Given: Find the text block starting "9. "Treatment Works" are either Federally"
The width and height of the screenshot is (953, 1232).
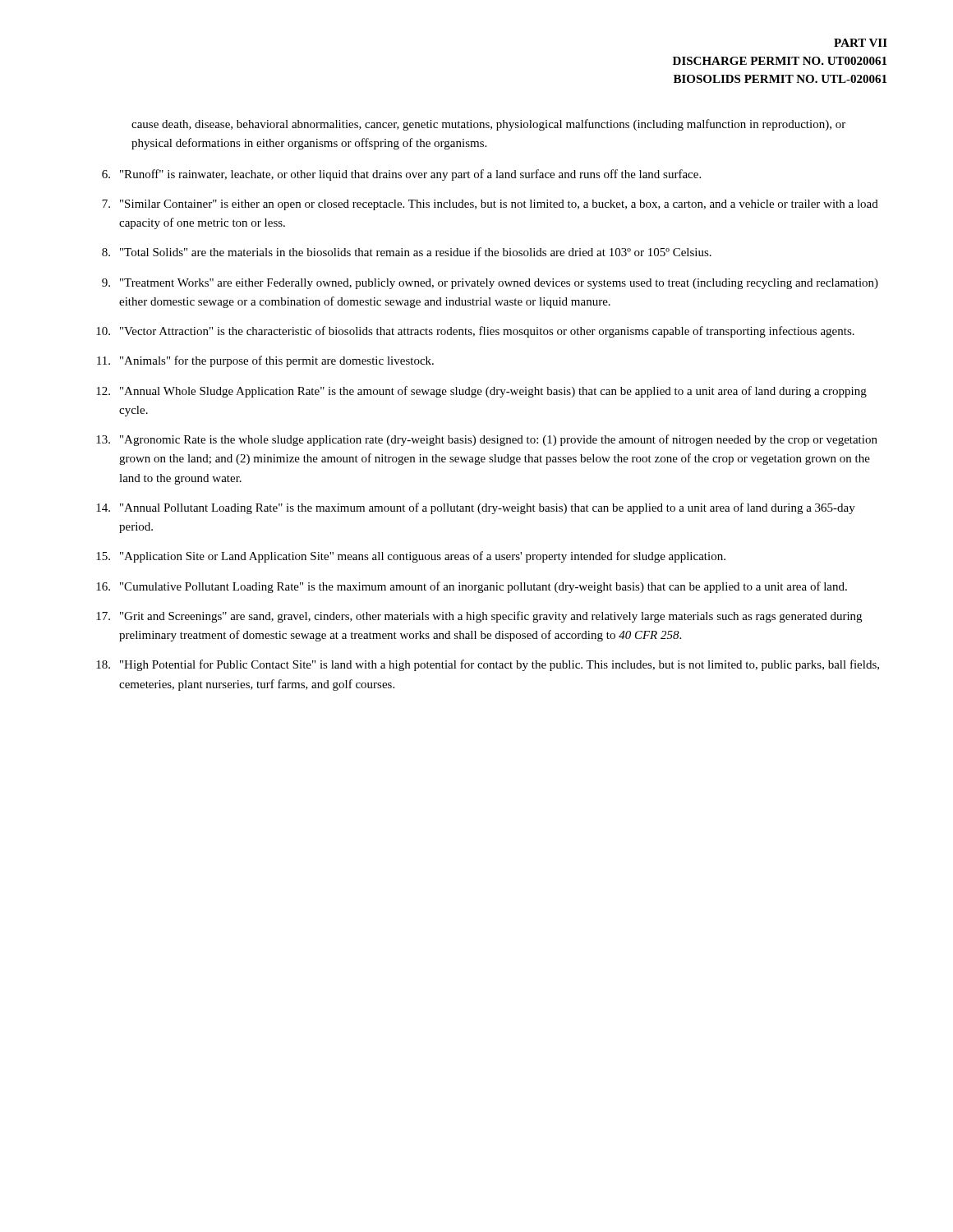Looking at the screenshot, I should [476, 292].
